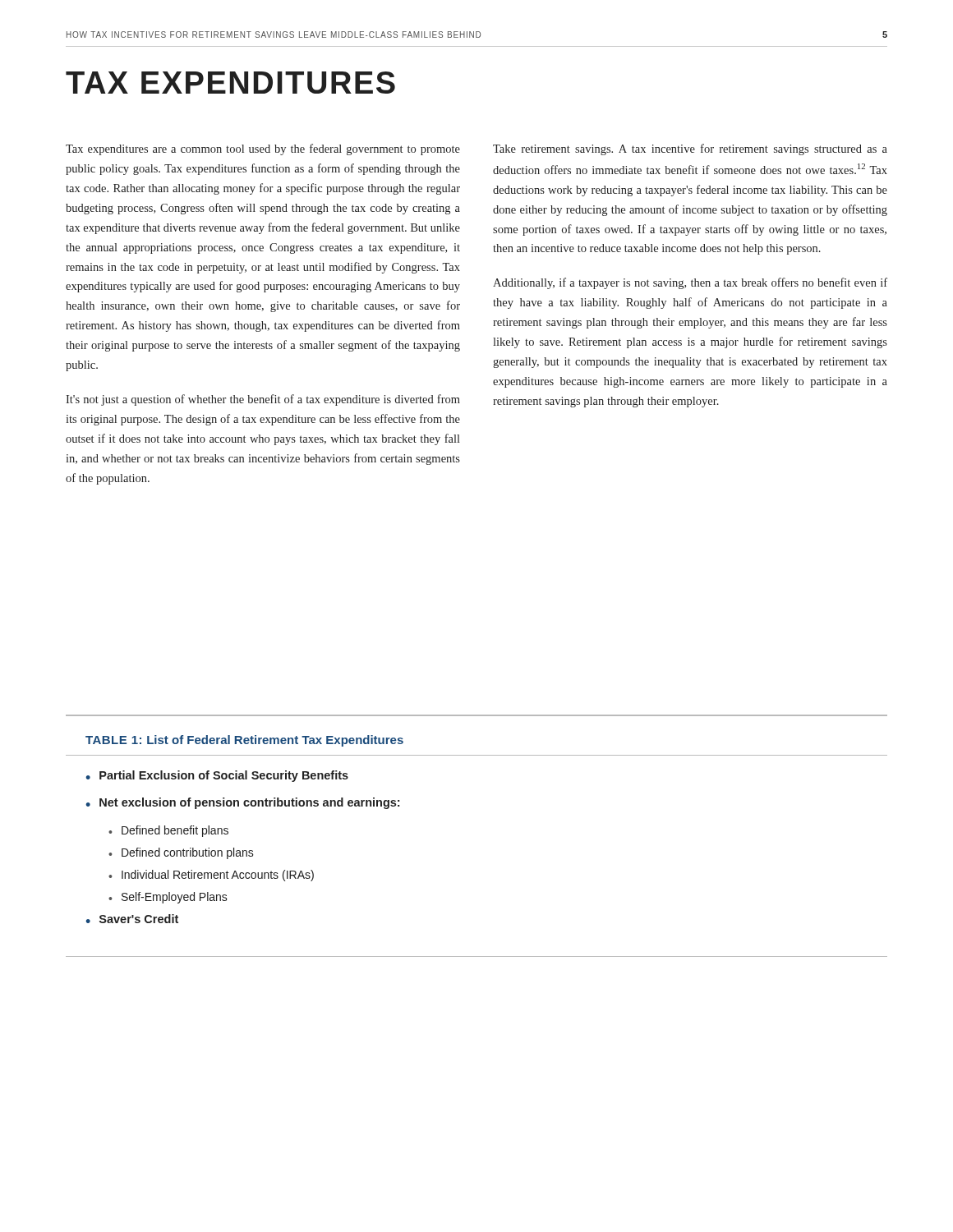
Task: Click on the region starting "TAX EXPENDITURES"
Action: point(230,83)
